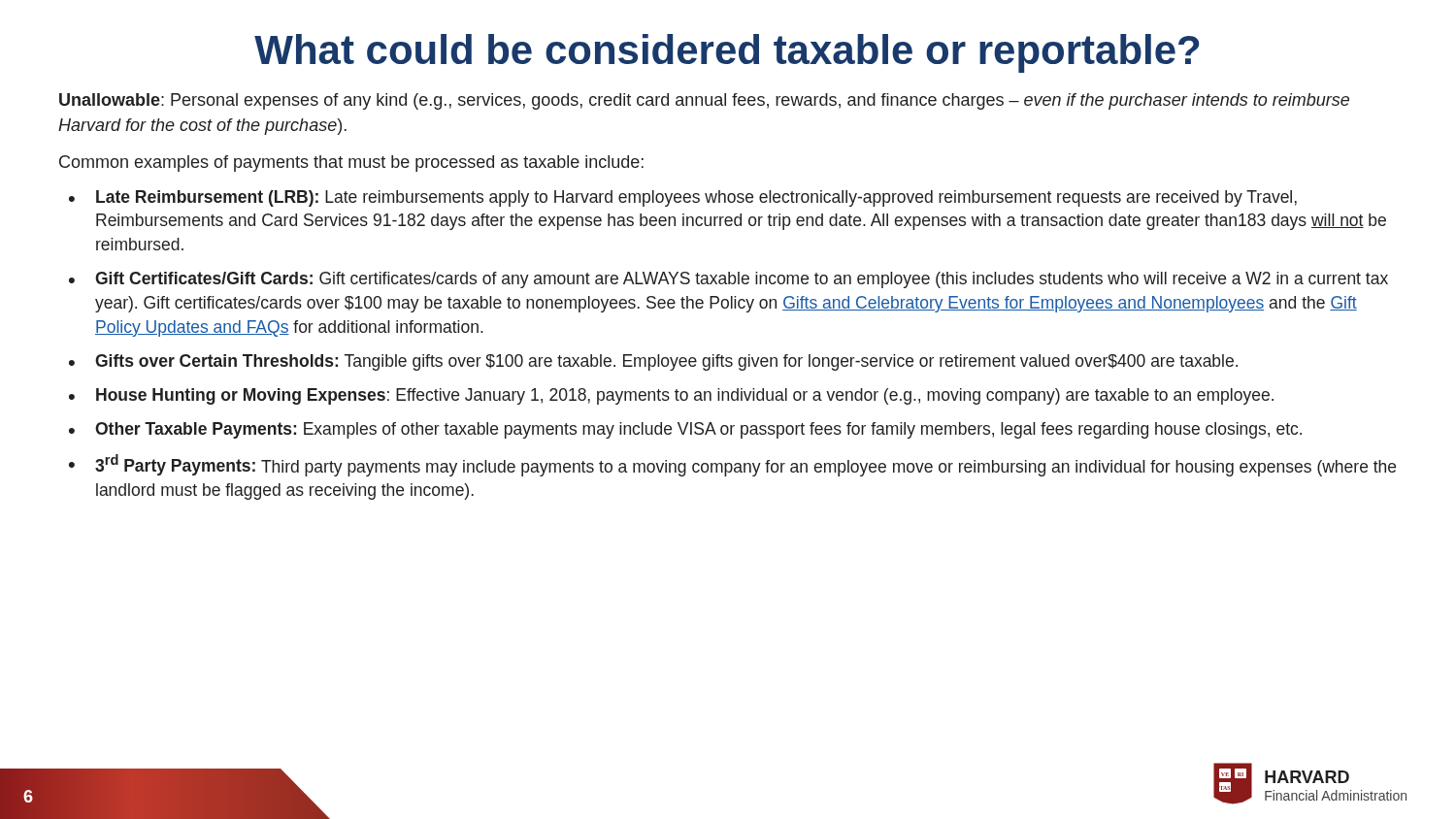
Task: Locate the text starting "• 3rd Party Payments: Third"
Action: (733, 477)
